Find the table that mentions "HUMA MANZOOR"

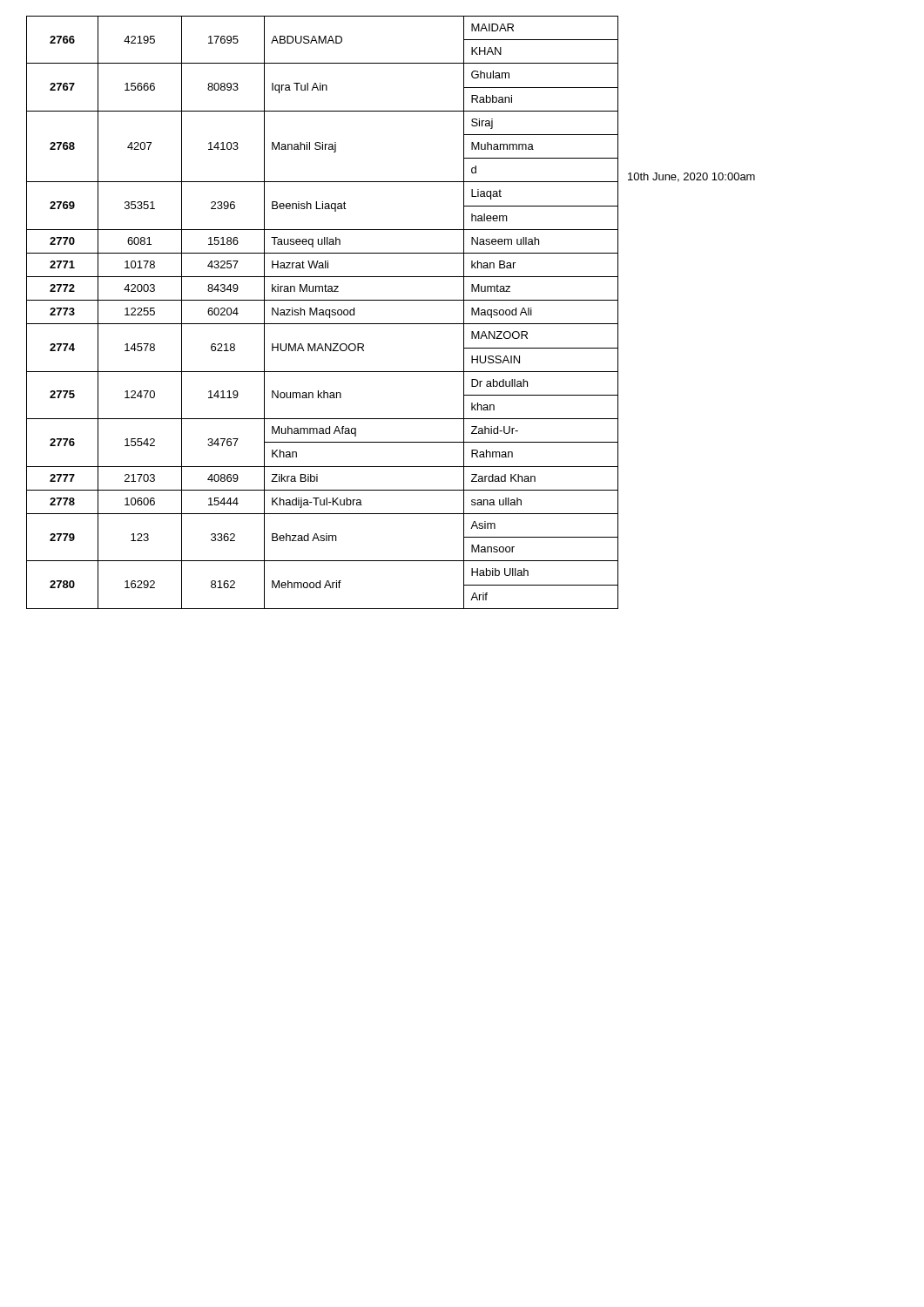click(322, 312)
